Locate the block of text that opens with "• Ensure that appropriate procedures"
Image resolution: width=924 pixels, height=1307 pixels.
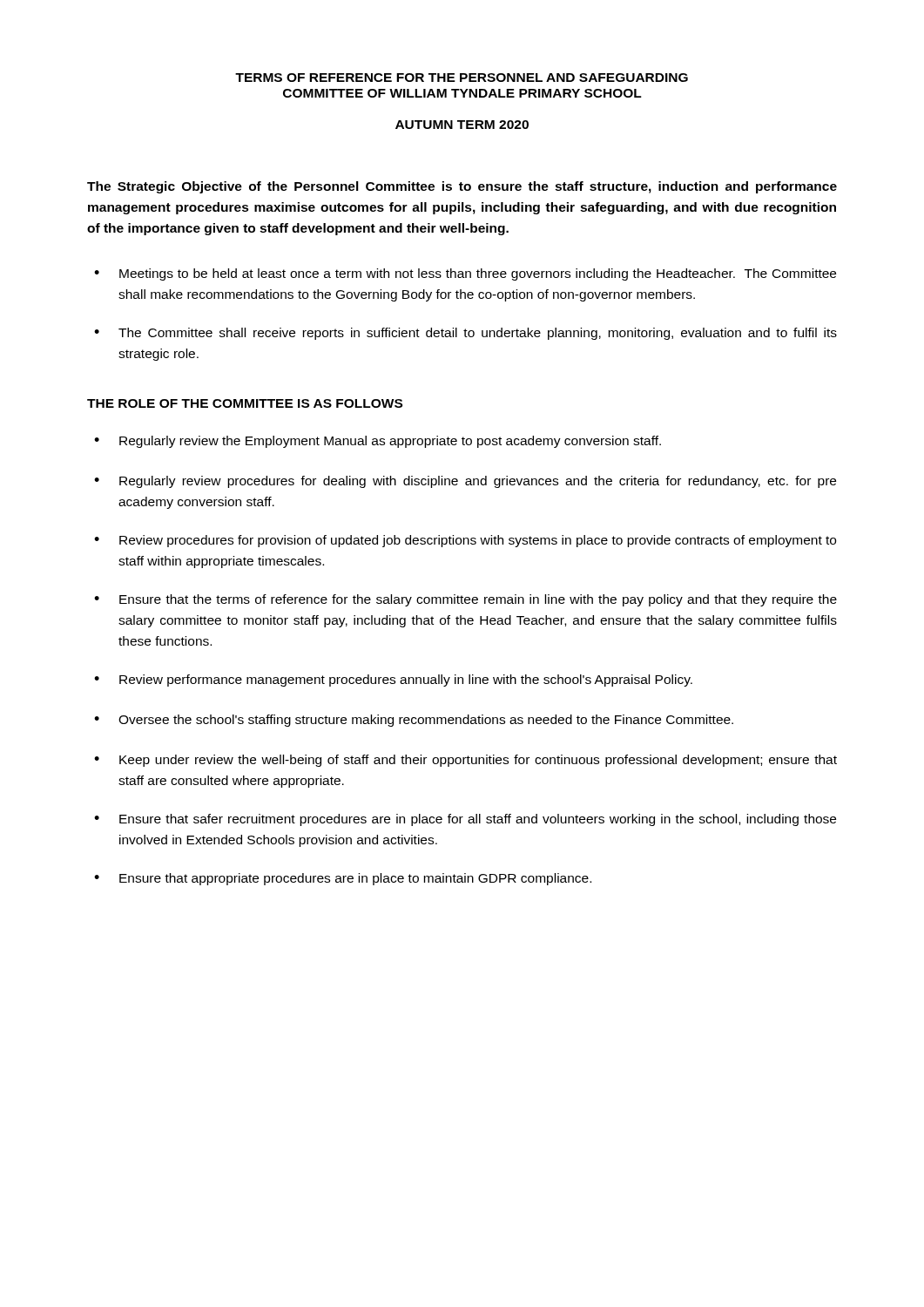[462, 879]
